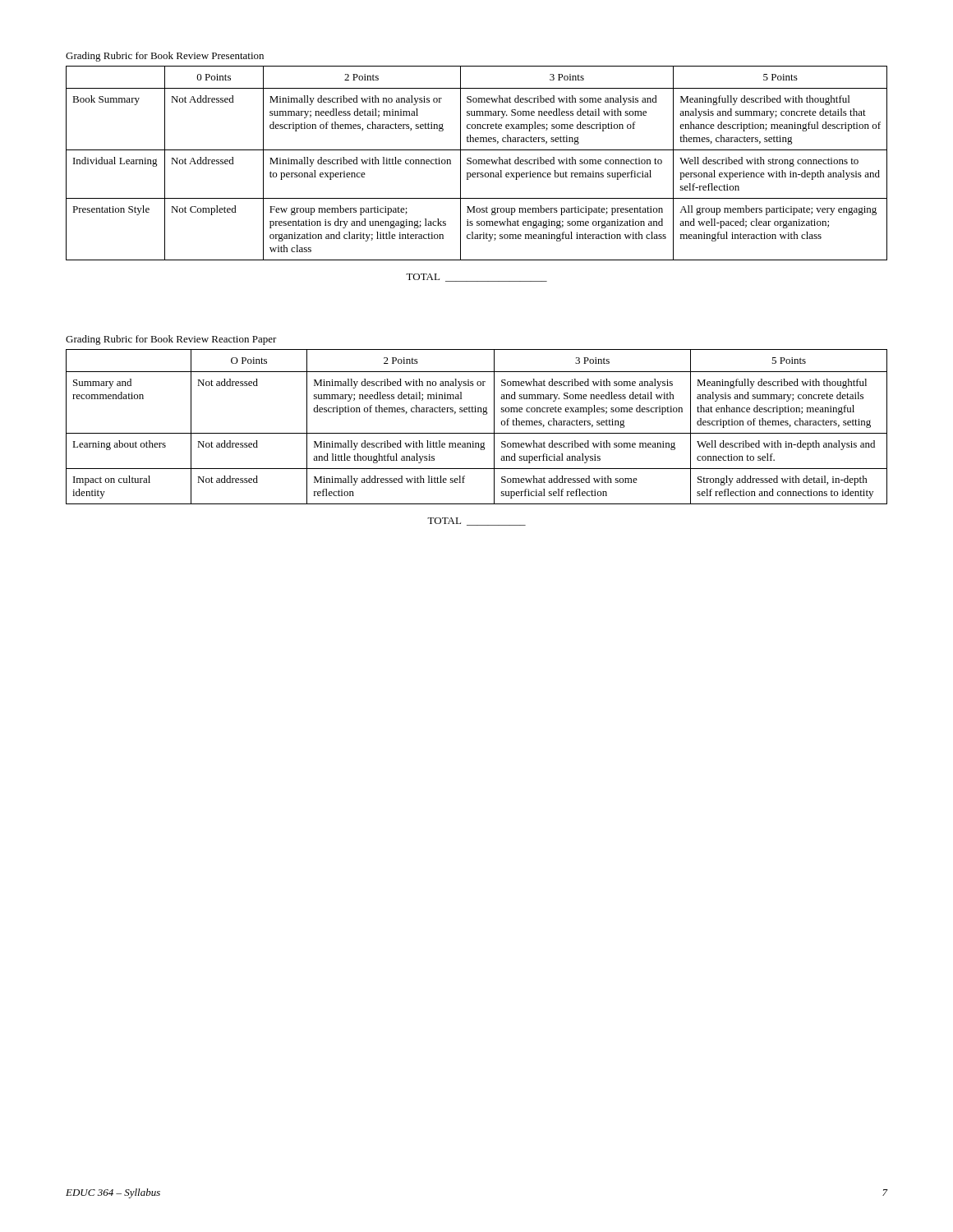Point to "Grading Rubric for Book Review Reaction Paper"
The width and height of the screenshot is (953, 1232).
click(171, 339)
